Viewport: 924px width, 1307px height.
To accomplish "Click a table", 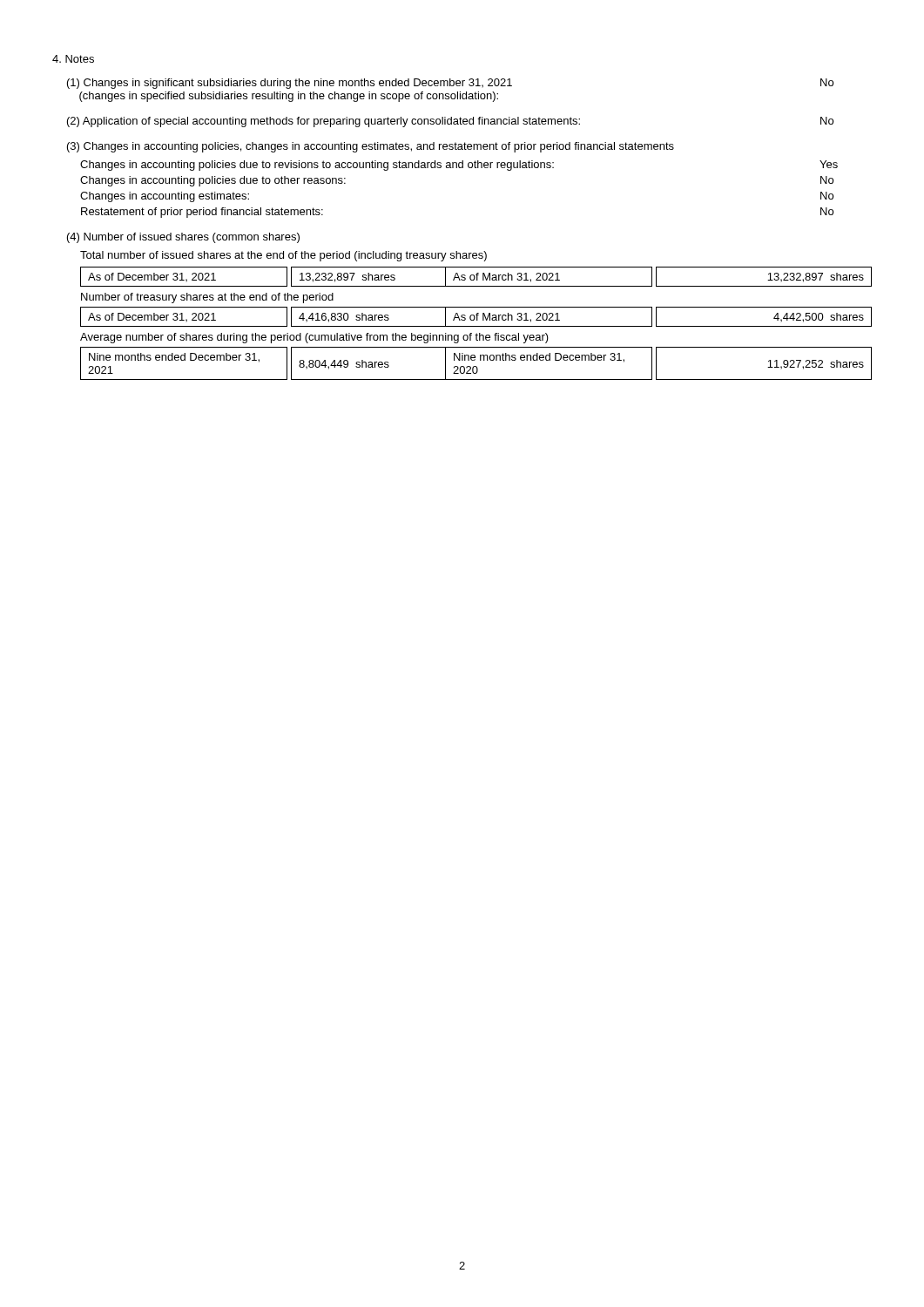I will click(x=462, y=323).
